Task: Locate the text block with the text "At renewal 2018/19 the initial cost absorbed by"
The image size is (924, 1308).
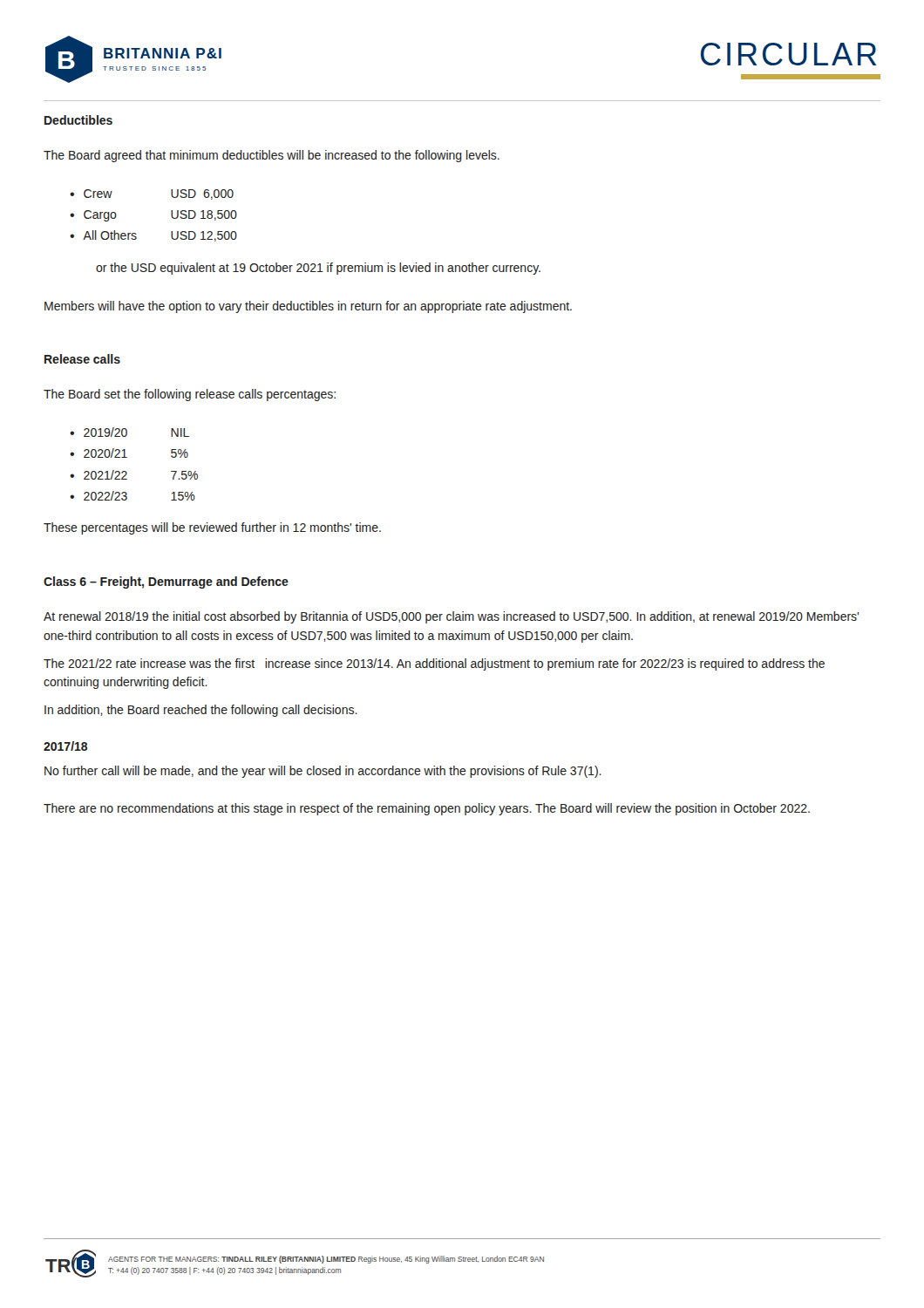Action: point(451,626)
